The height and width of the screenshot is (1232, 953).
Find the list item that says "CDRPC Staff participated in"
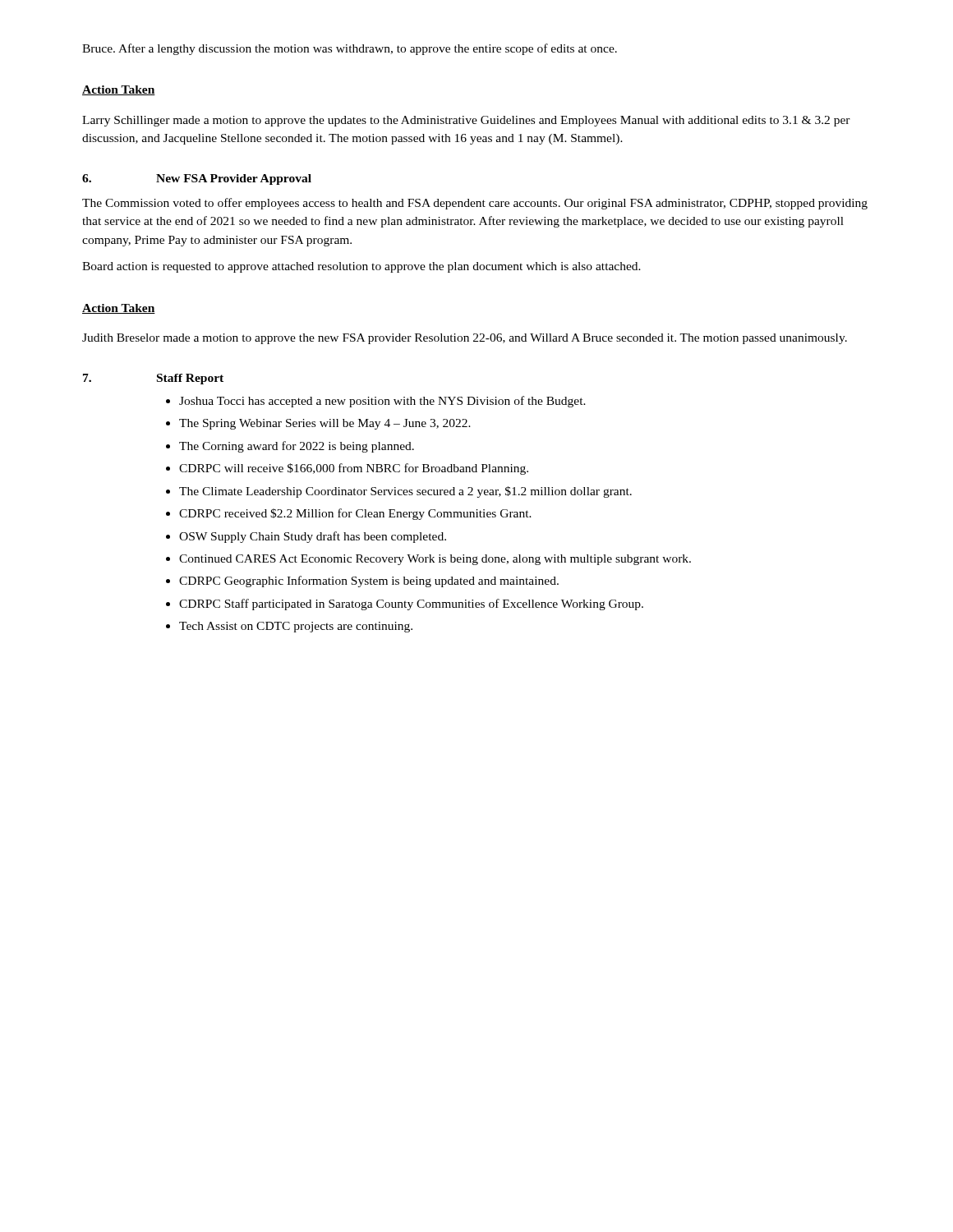505,604
